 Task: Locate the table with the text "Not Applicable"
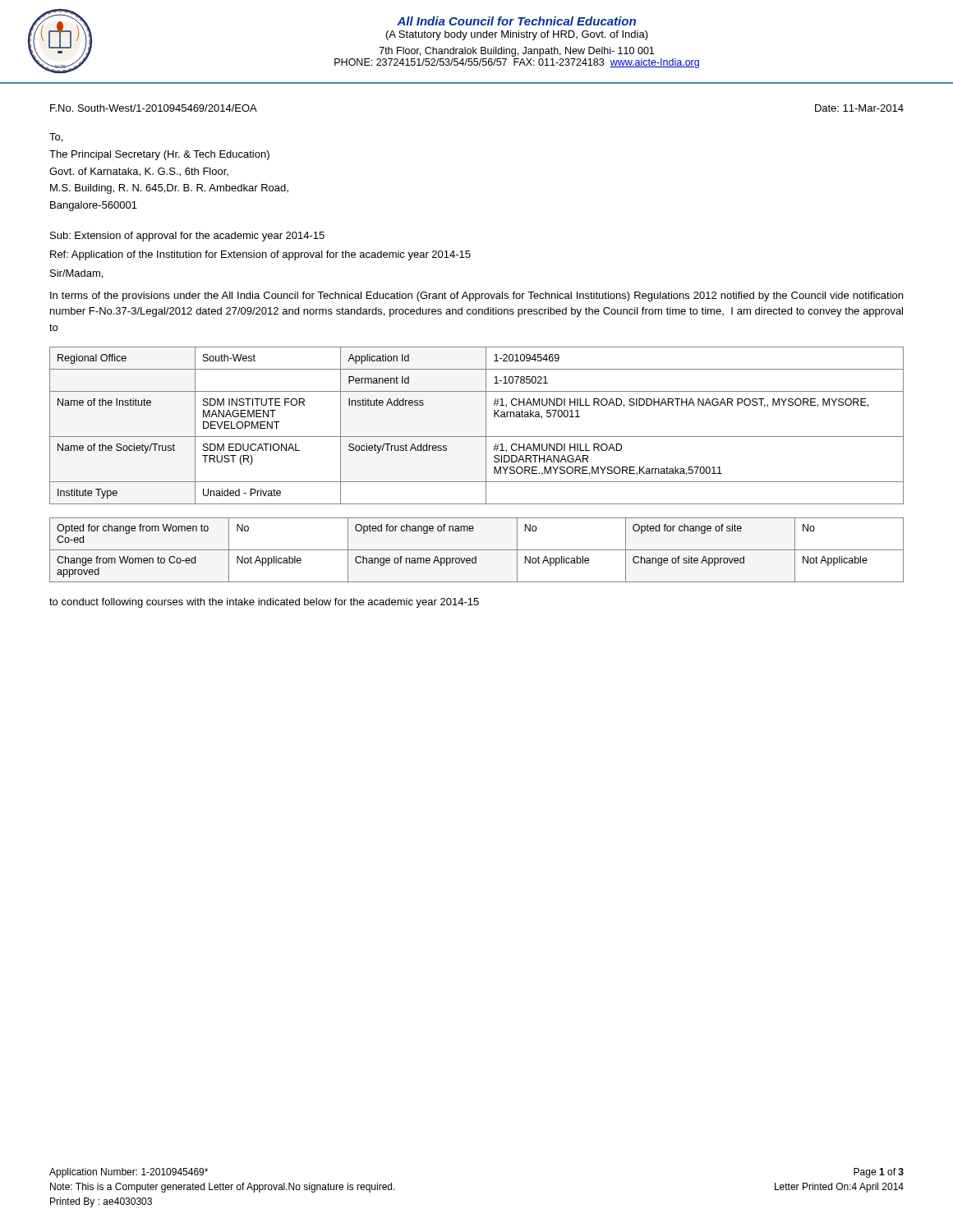pyautogui.click(x=476, y=550)
